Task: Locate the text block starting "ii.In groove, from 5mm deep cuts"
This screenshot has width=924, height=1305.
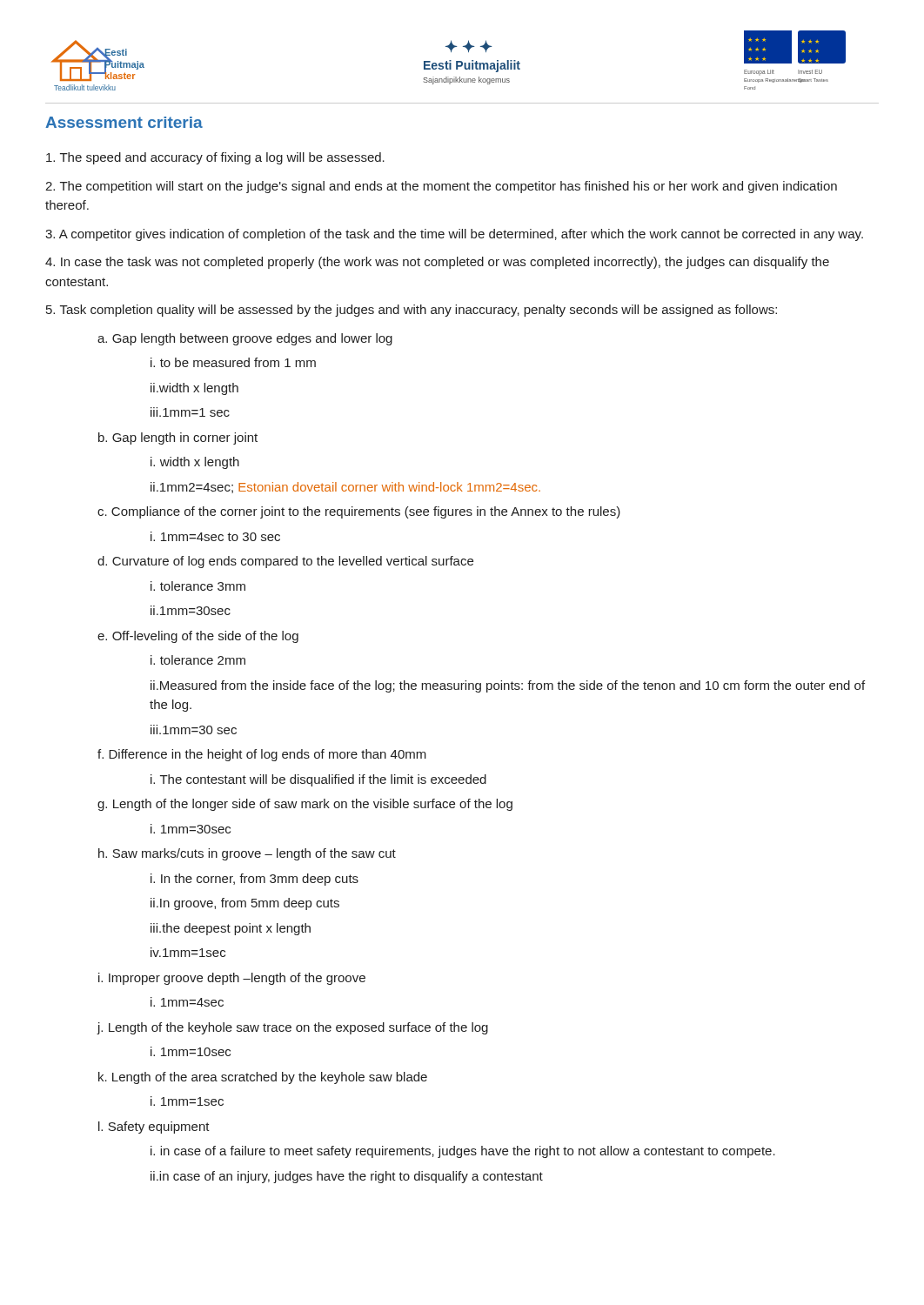Action: click(x=245, y=903)
